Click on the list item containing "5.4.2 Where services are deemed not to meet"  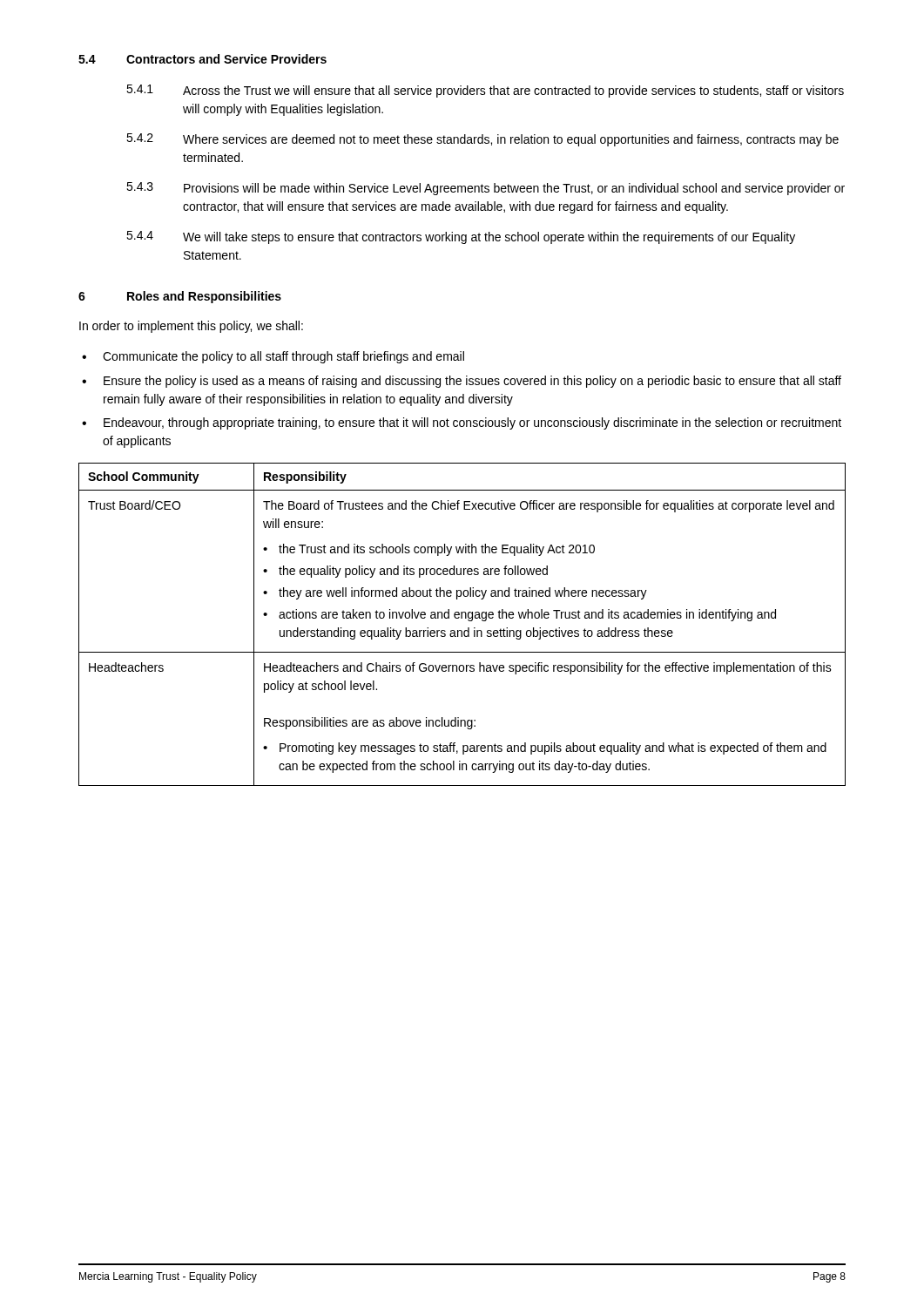click(x=486, y=149)
